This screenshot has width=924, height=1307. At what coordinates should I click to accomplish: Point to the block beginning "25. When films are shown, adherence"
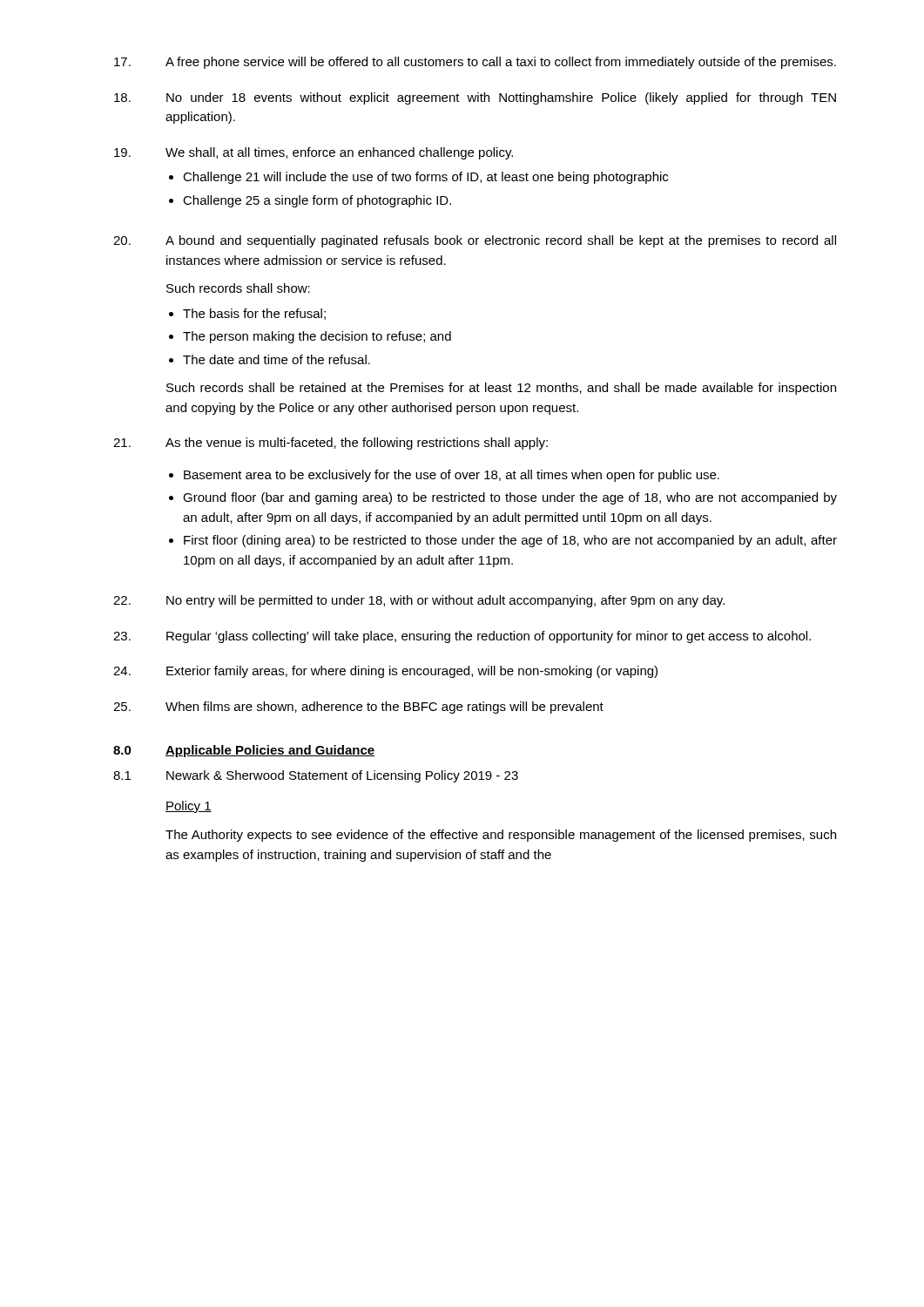click(x=475, y=706)
